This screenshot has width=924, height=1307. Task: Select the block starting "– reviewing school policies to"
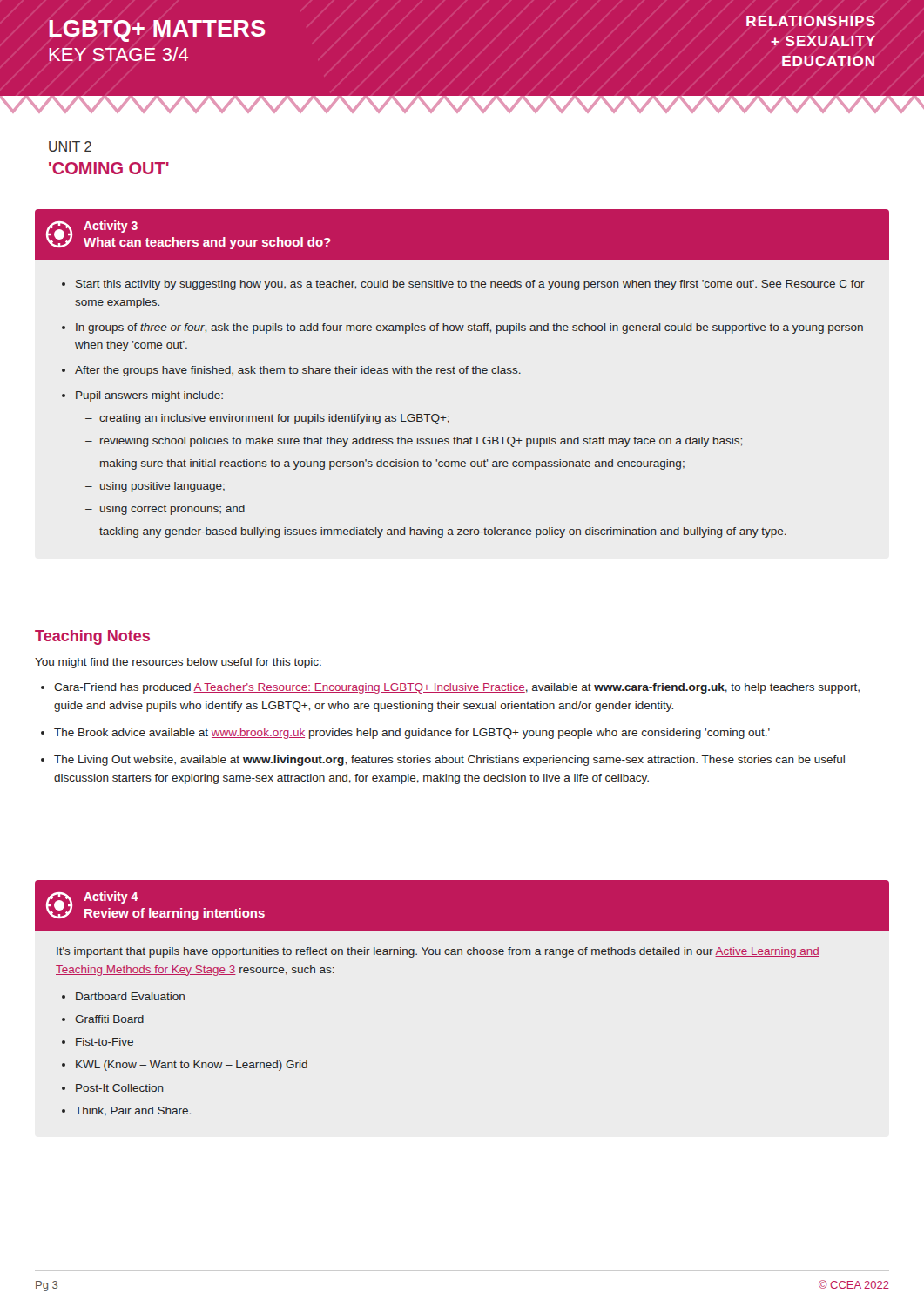414,441
